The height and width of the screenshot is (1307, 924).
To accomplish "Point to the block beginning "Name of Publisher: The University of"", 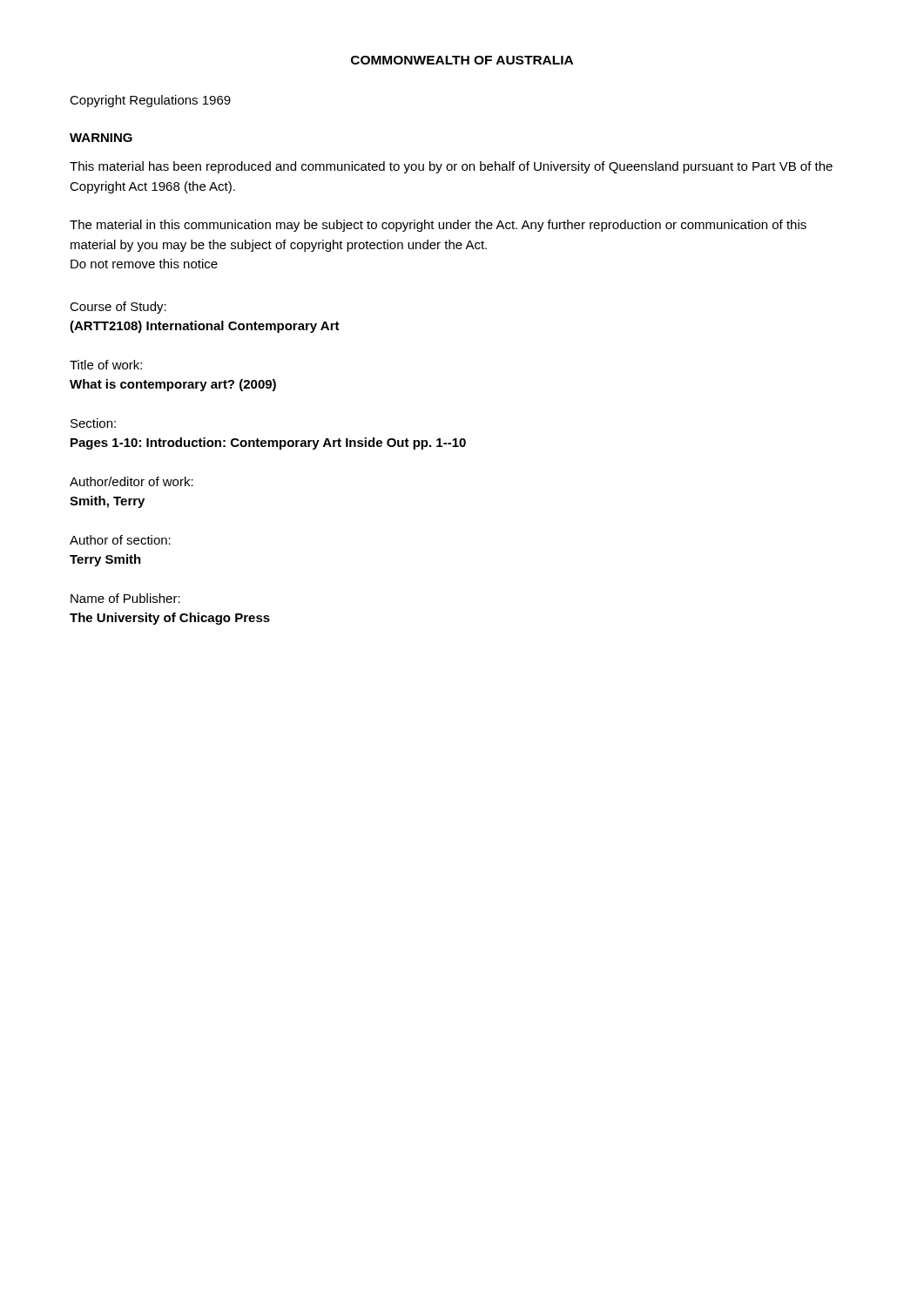I will (x=170, y=608).
